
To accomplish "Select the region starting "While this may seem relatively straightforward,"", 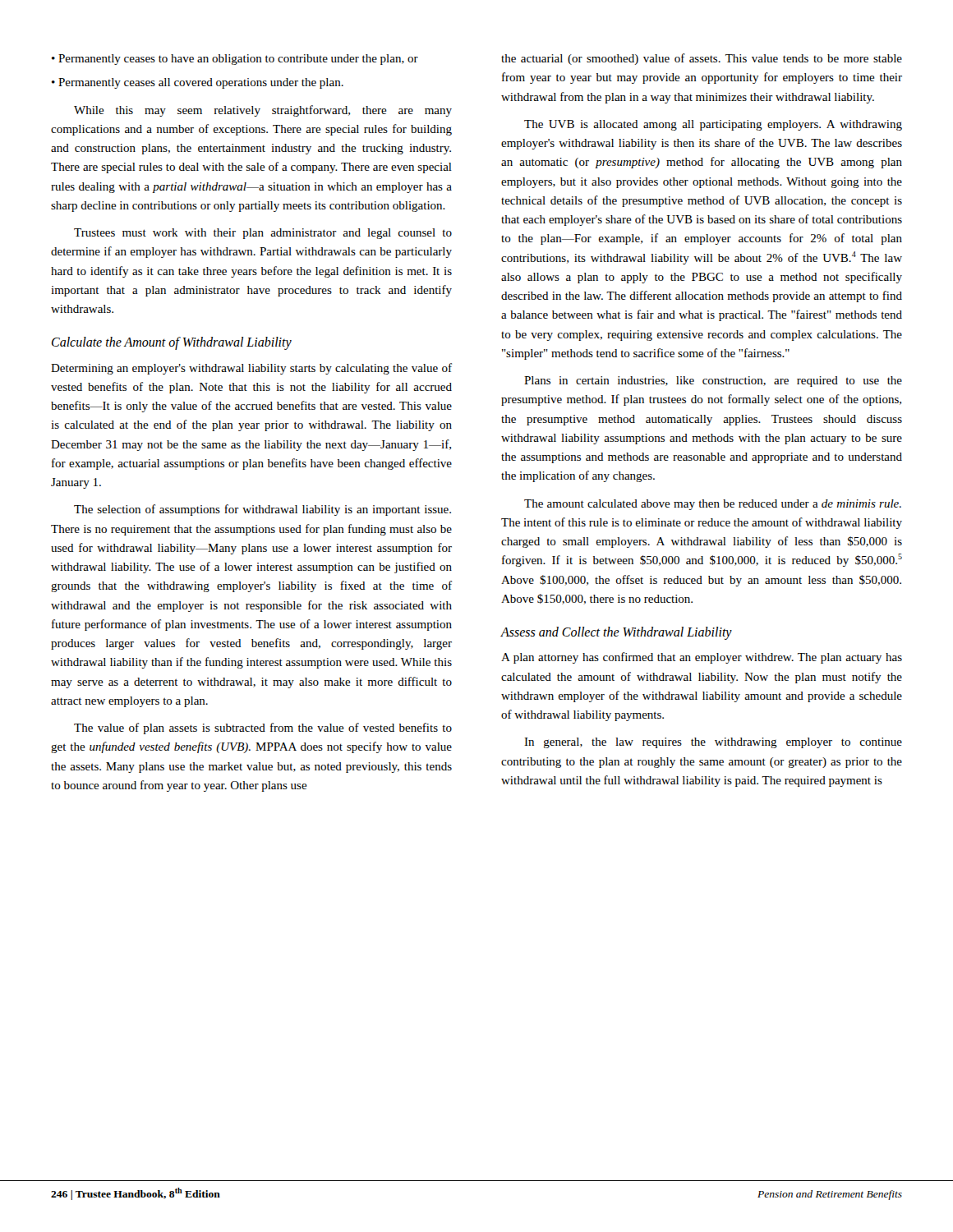I will (x=251, y=158).
